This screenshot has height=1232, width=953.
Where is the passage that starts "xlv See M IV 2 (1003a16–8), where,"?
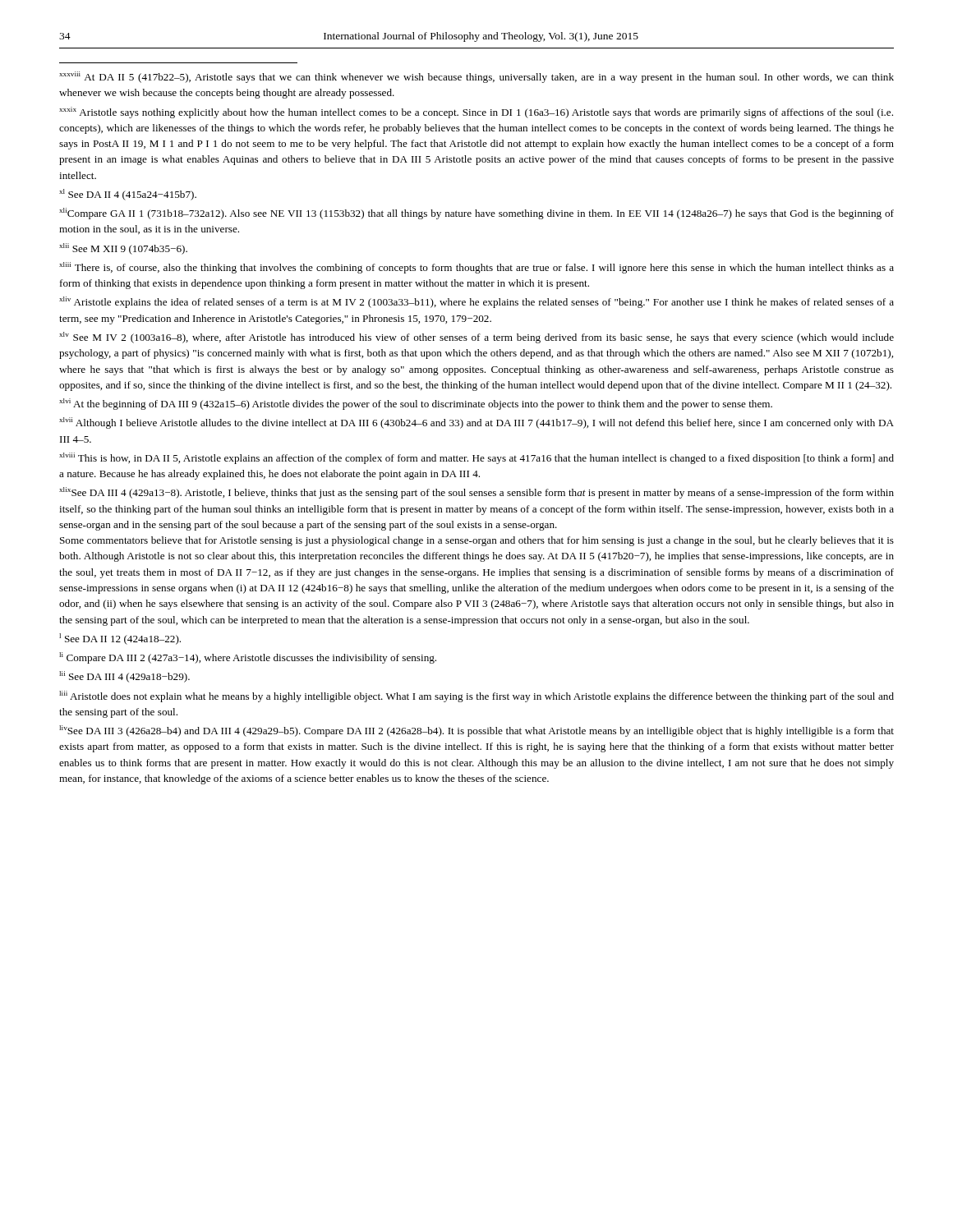(x=476, y=360)
